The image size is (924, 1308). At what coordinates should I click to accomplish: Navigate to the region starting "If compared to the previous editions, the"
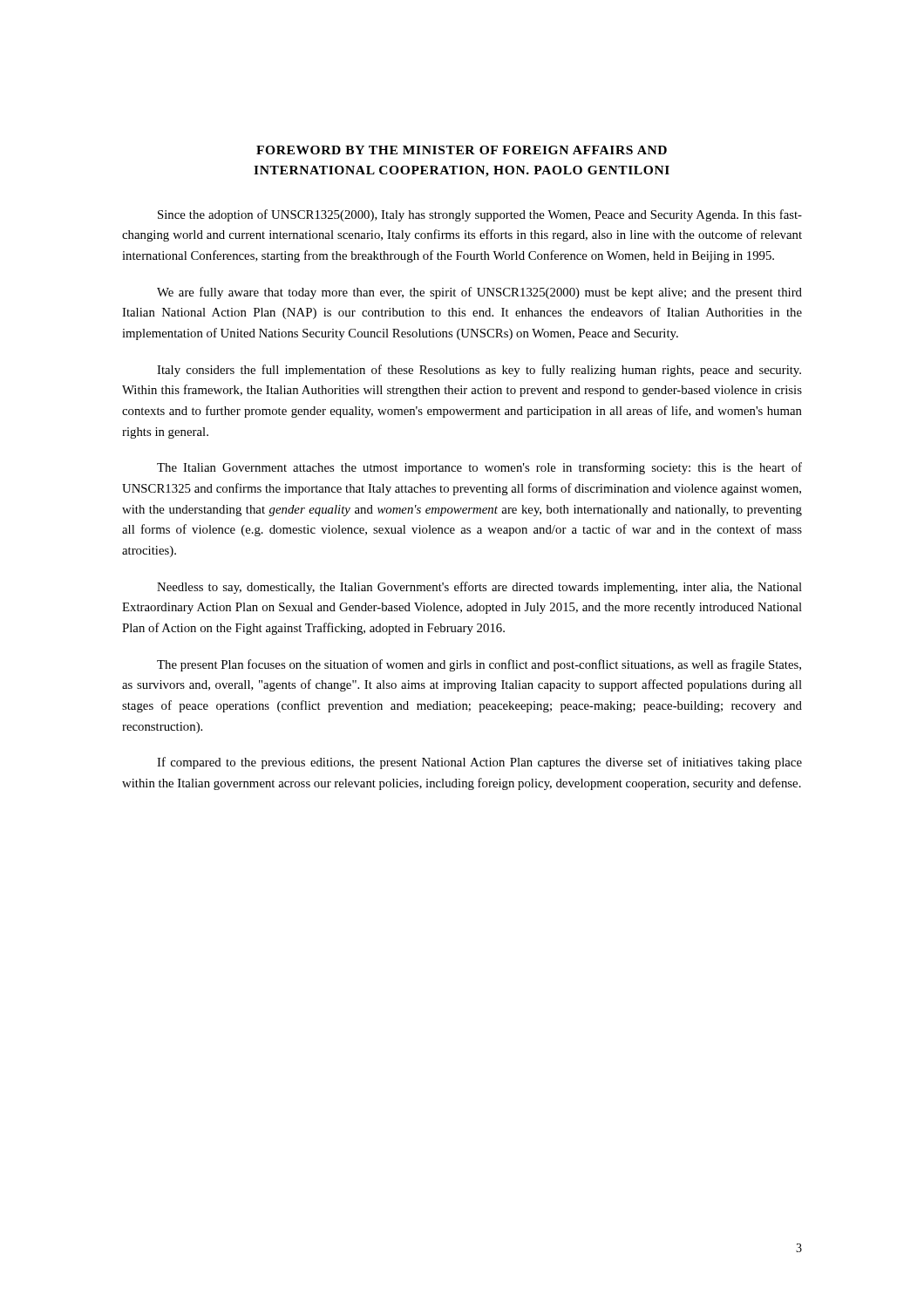click(x=462, y=773)
